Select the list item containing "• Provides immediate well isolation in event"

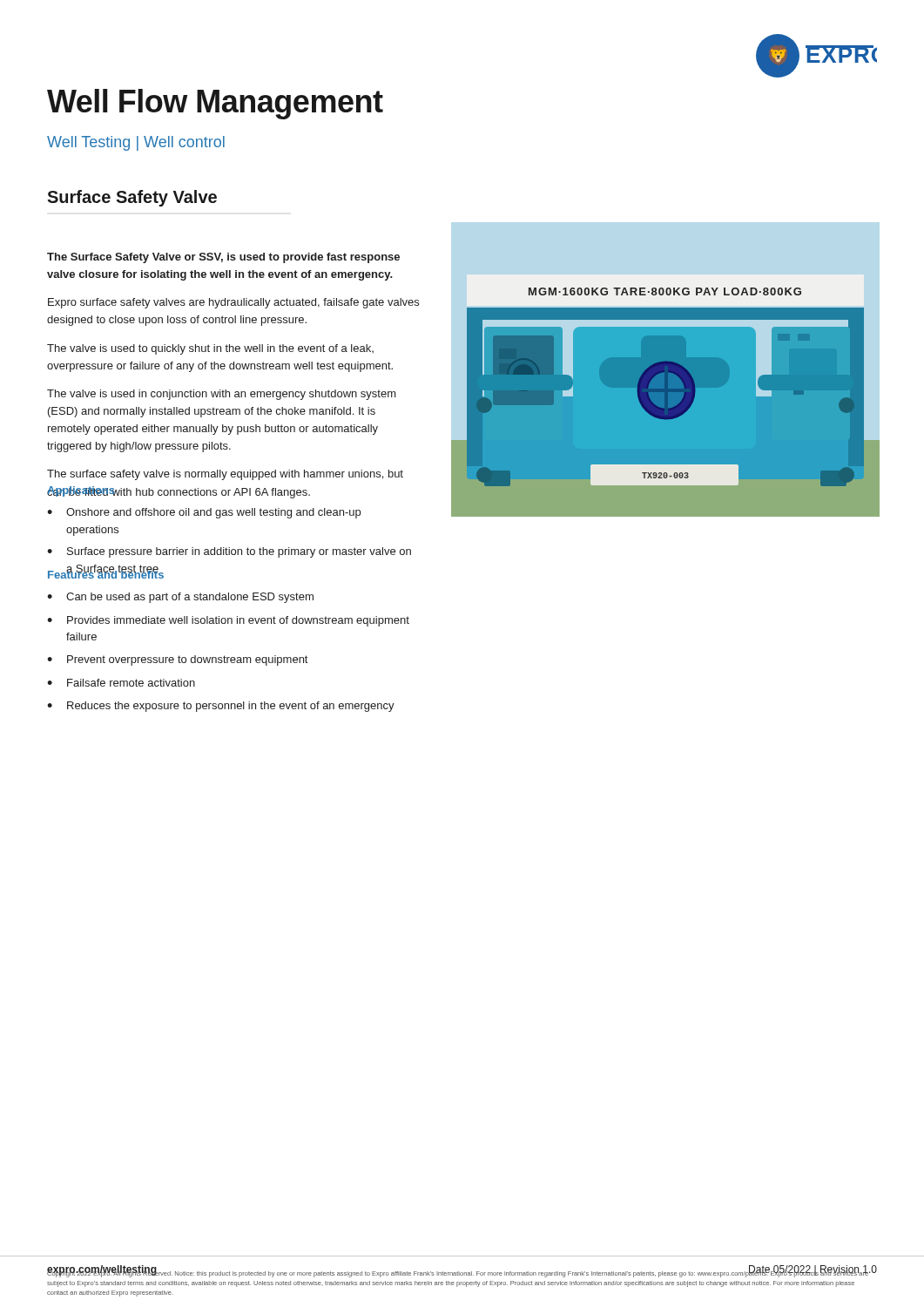230,629
